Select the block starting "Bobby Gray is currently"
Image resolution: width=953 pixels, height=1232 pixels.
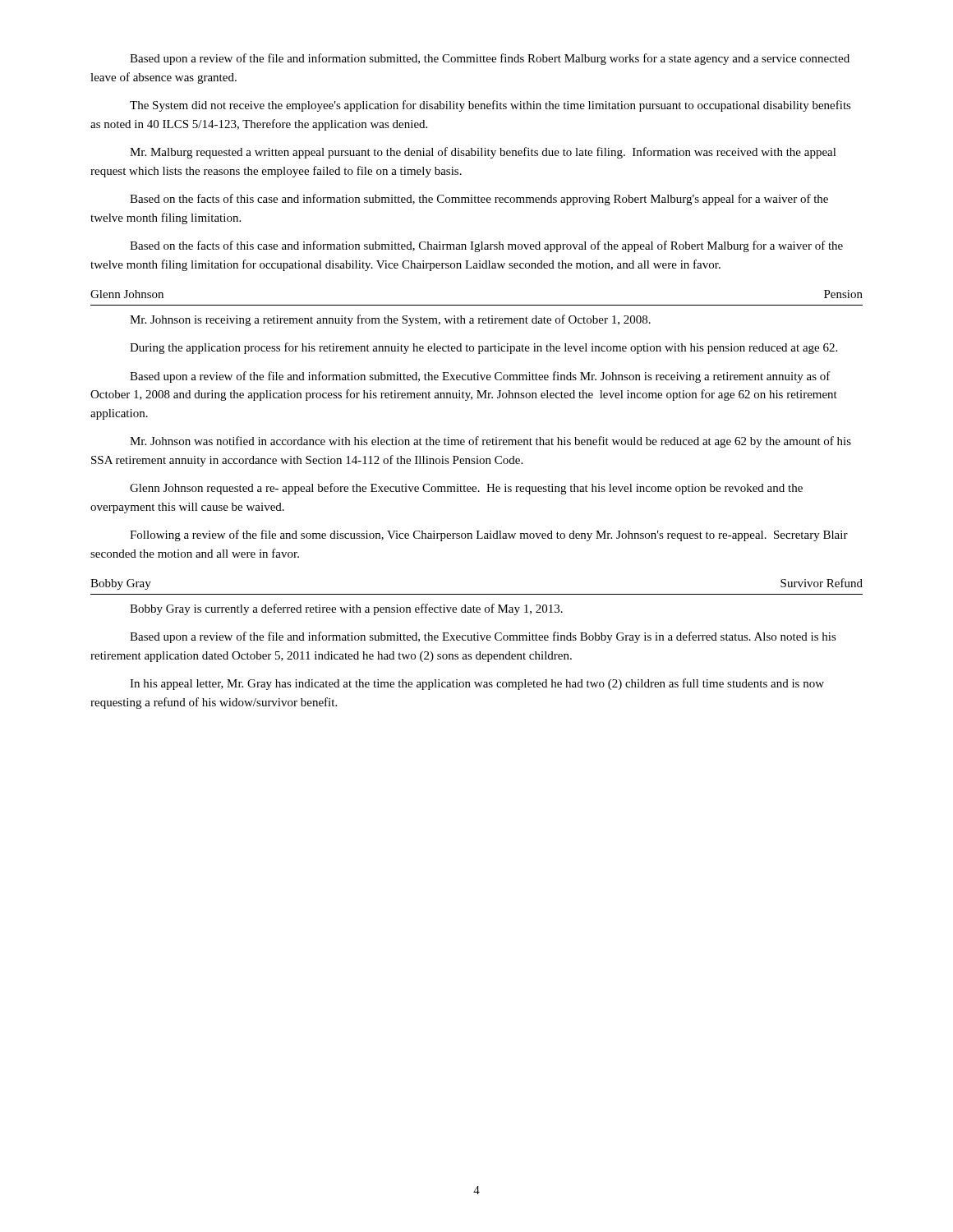click(x=476, y=608)
